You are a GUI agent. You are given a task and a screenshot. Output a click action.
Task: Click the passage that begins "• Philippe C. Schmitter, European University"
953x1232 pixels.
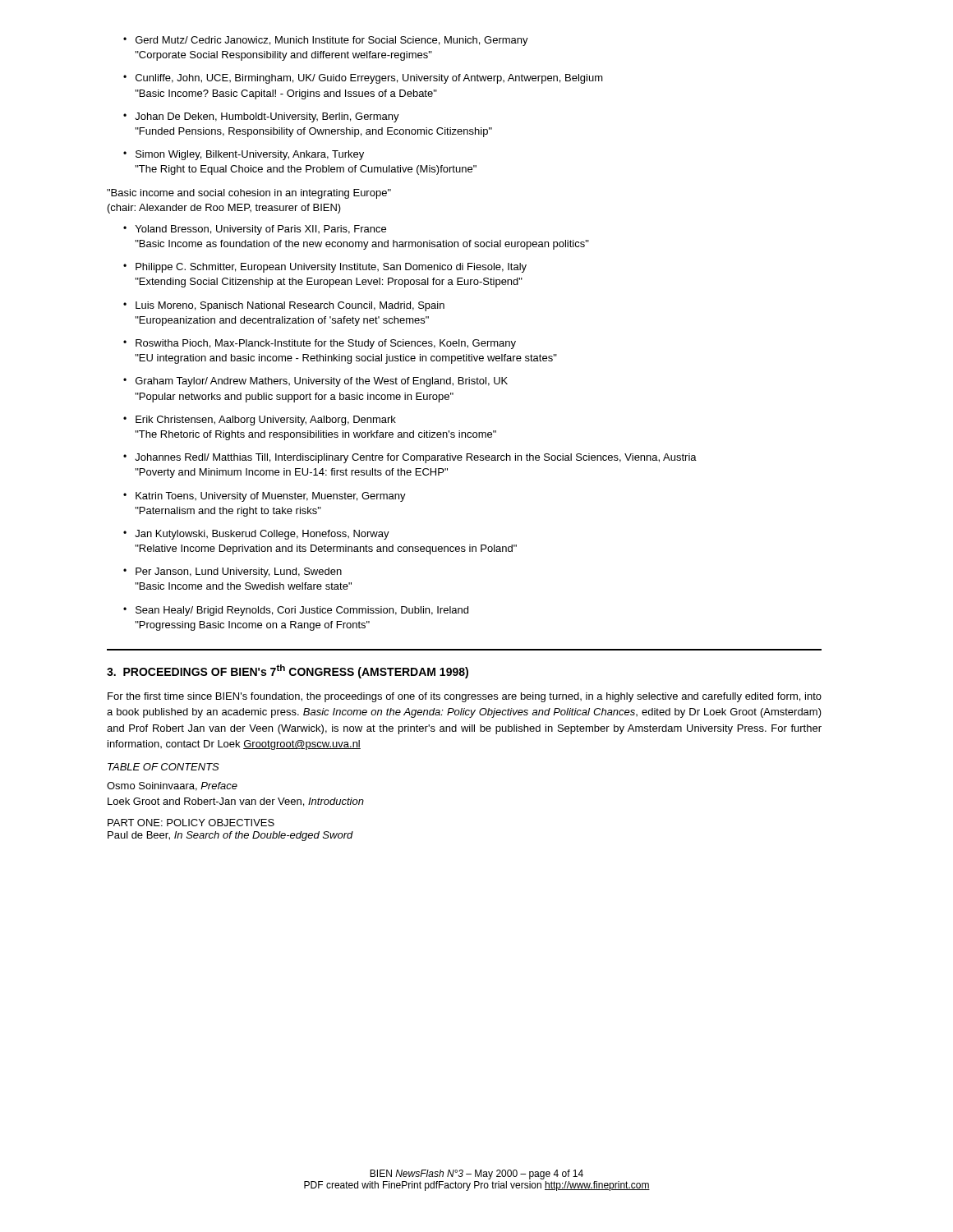325,275
